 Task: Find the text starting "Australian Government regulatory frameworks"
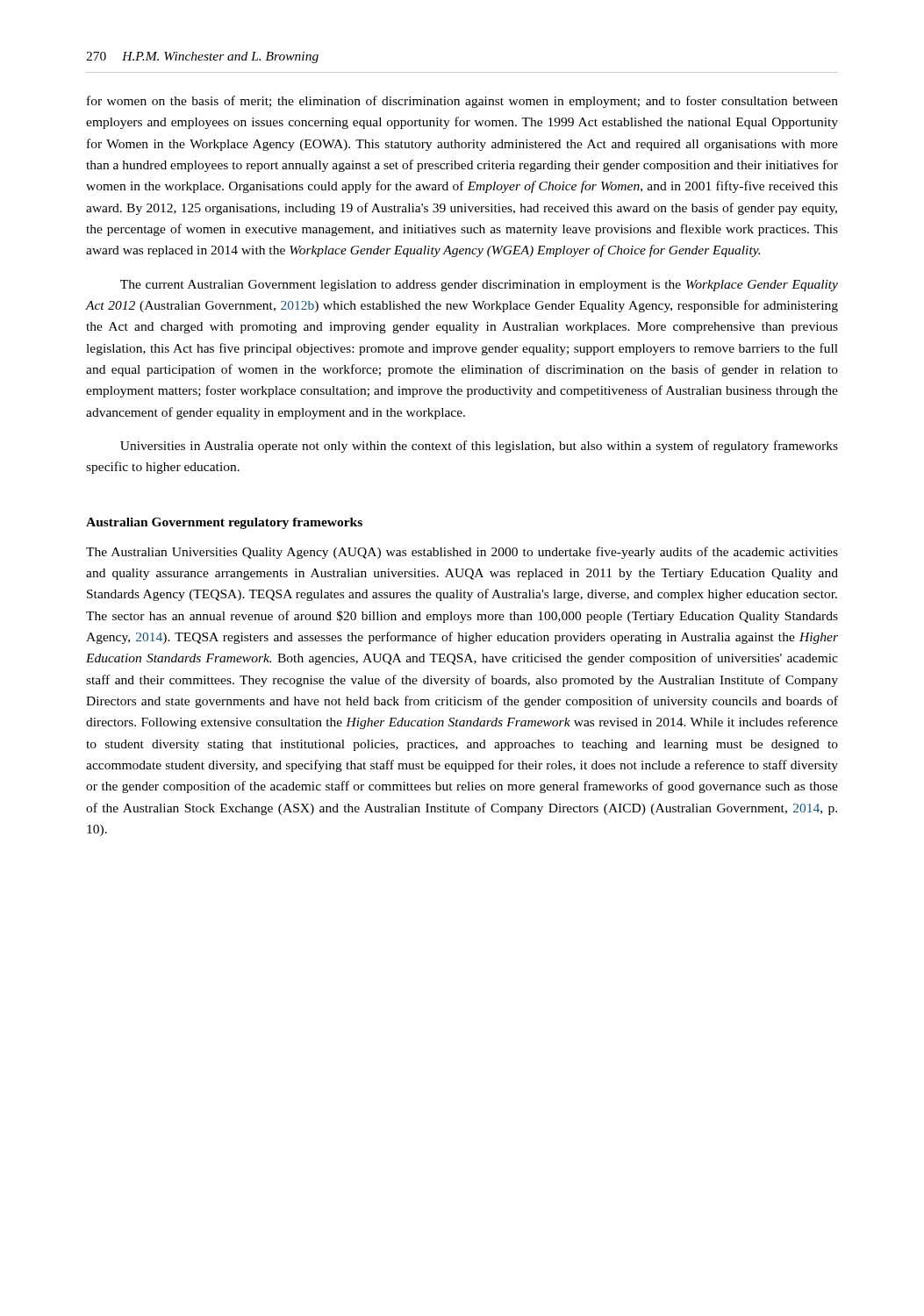point(224,521)
